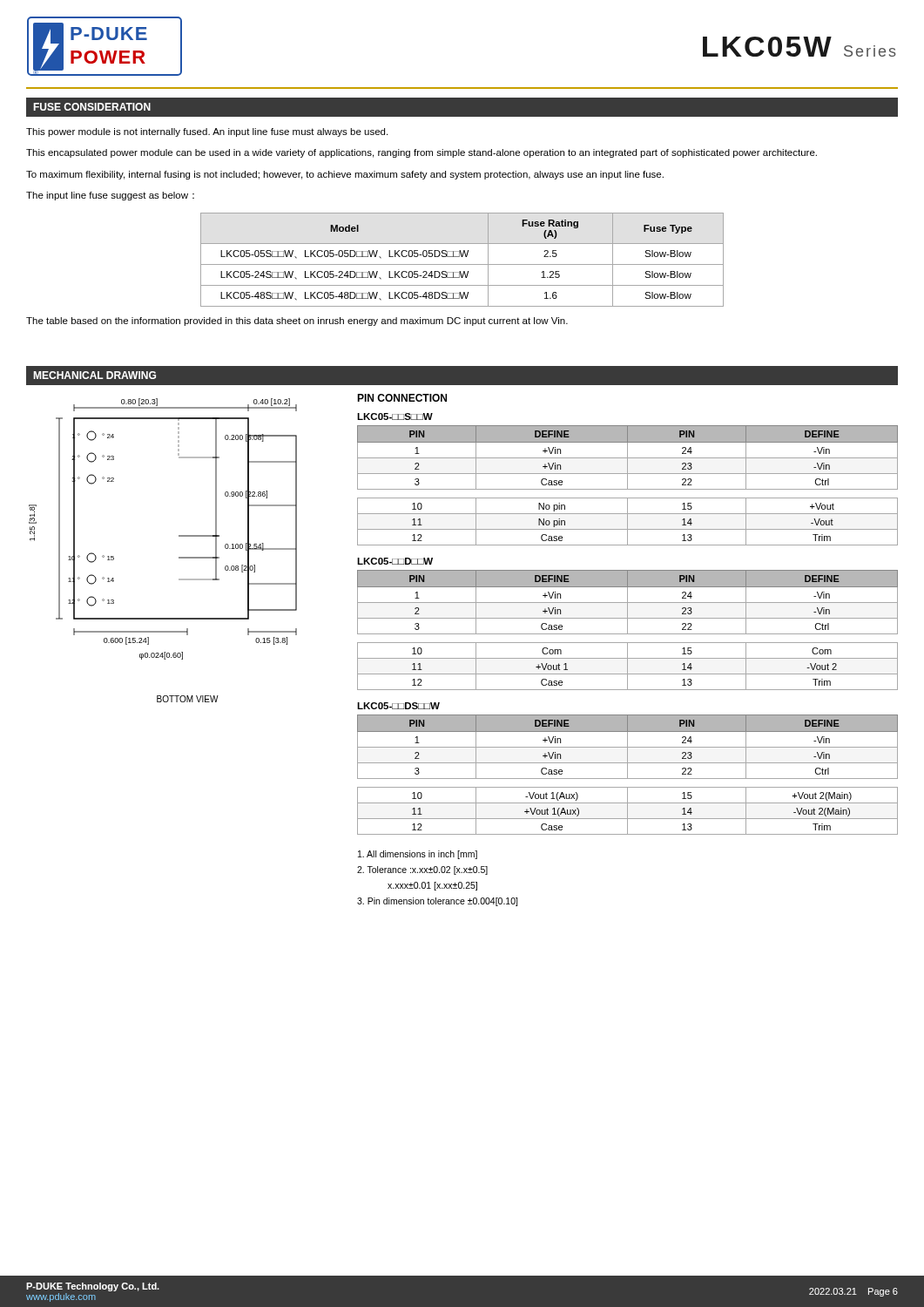Screen dimensions: 1307x924
Task: Click on the block starting "All dimensions in inch"
Action: pos(438,877)
